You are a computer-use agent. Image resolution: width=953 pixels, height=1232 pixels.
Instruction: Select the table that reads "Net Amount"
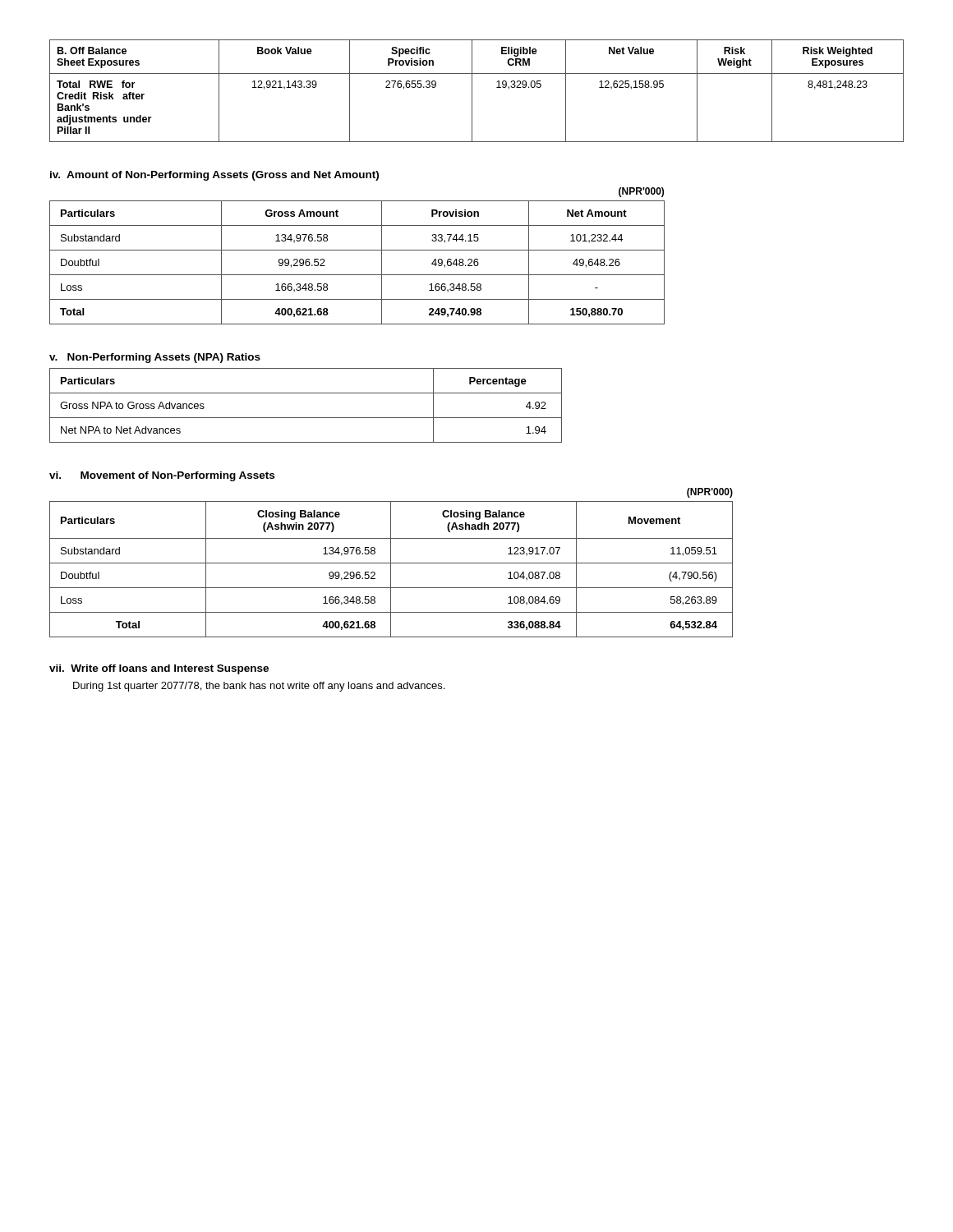pos(476,262)
